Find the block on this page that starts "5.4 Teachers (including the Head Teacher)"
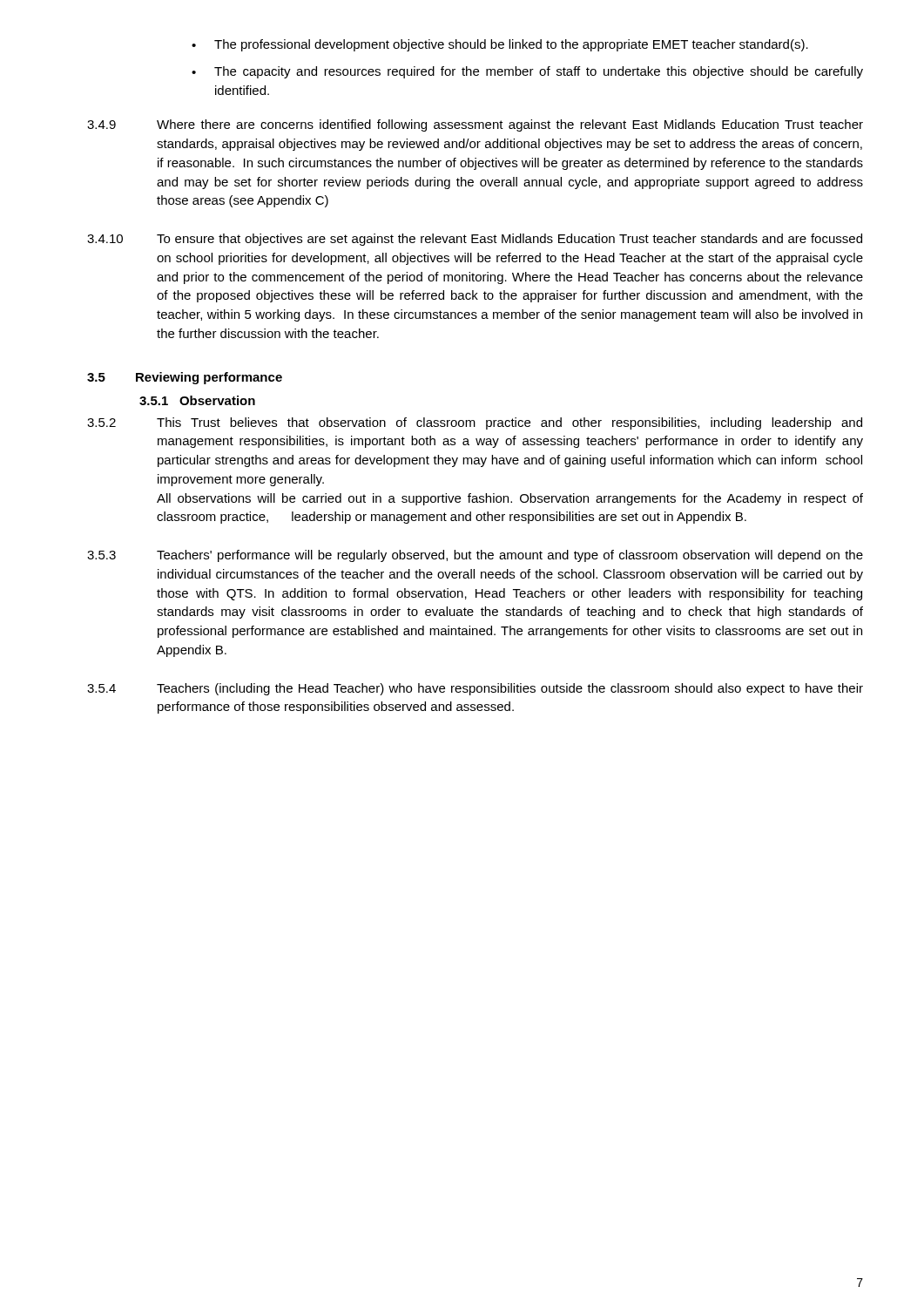 click(x=475, y=697)
